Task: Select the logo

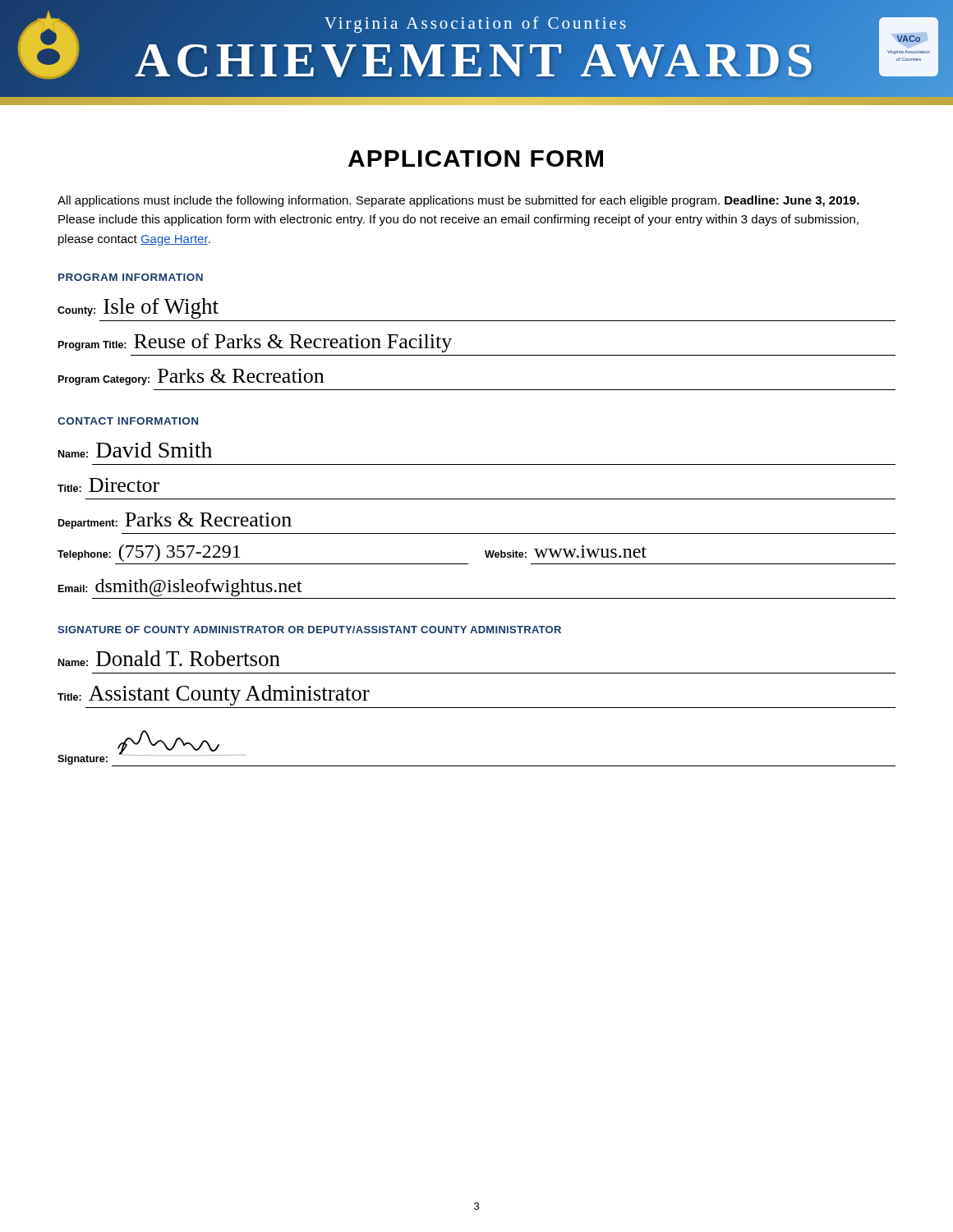Action: 476,53
